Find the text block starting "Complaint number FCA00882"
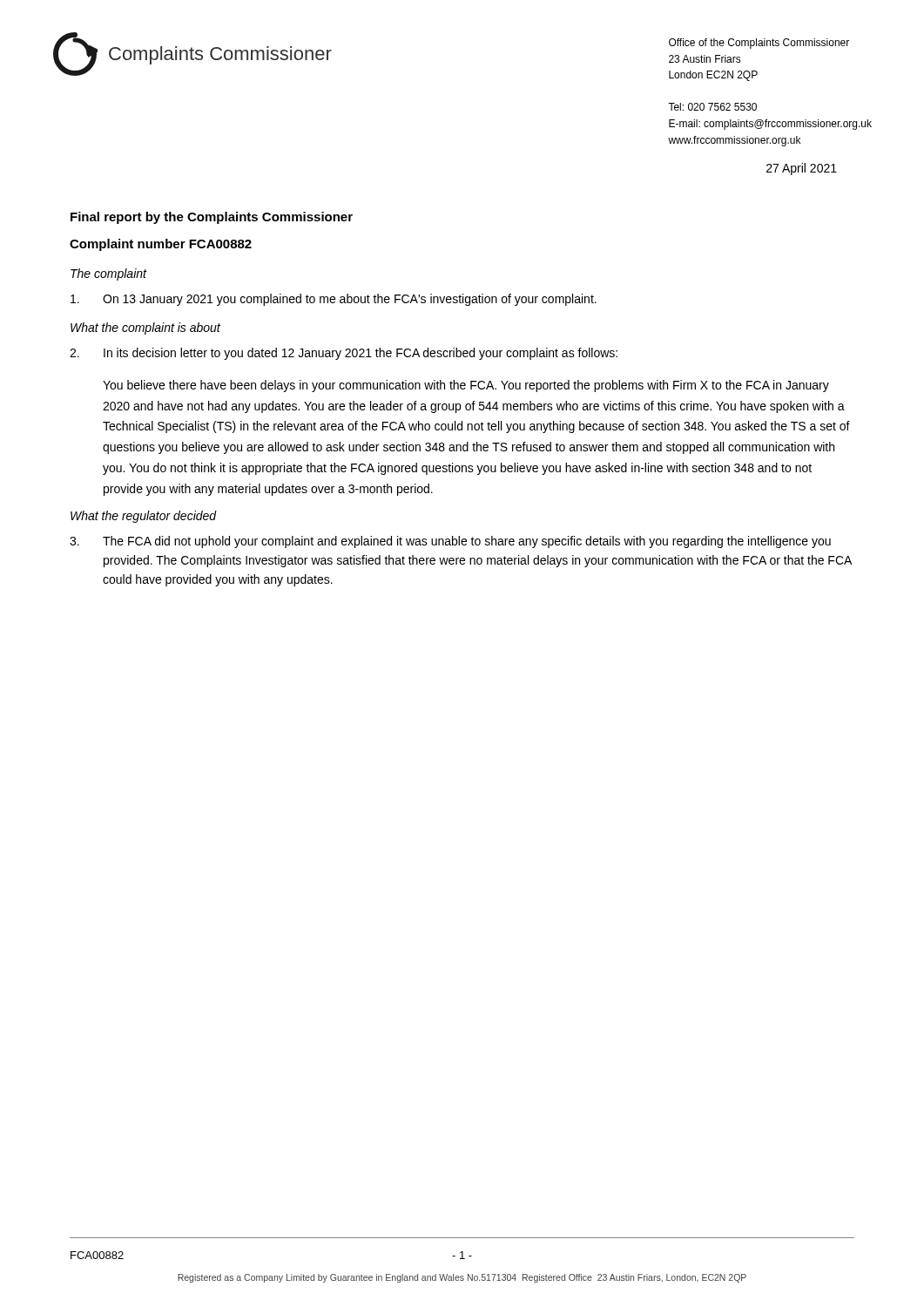The width and height of the screenshot is (924, 1307). tap(161, 245)
